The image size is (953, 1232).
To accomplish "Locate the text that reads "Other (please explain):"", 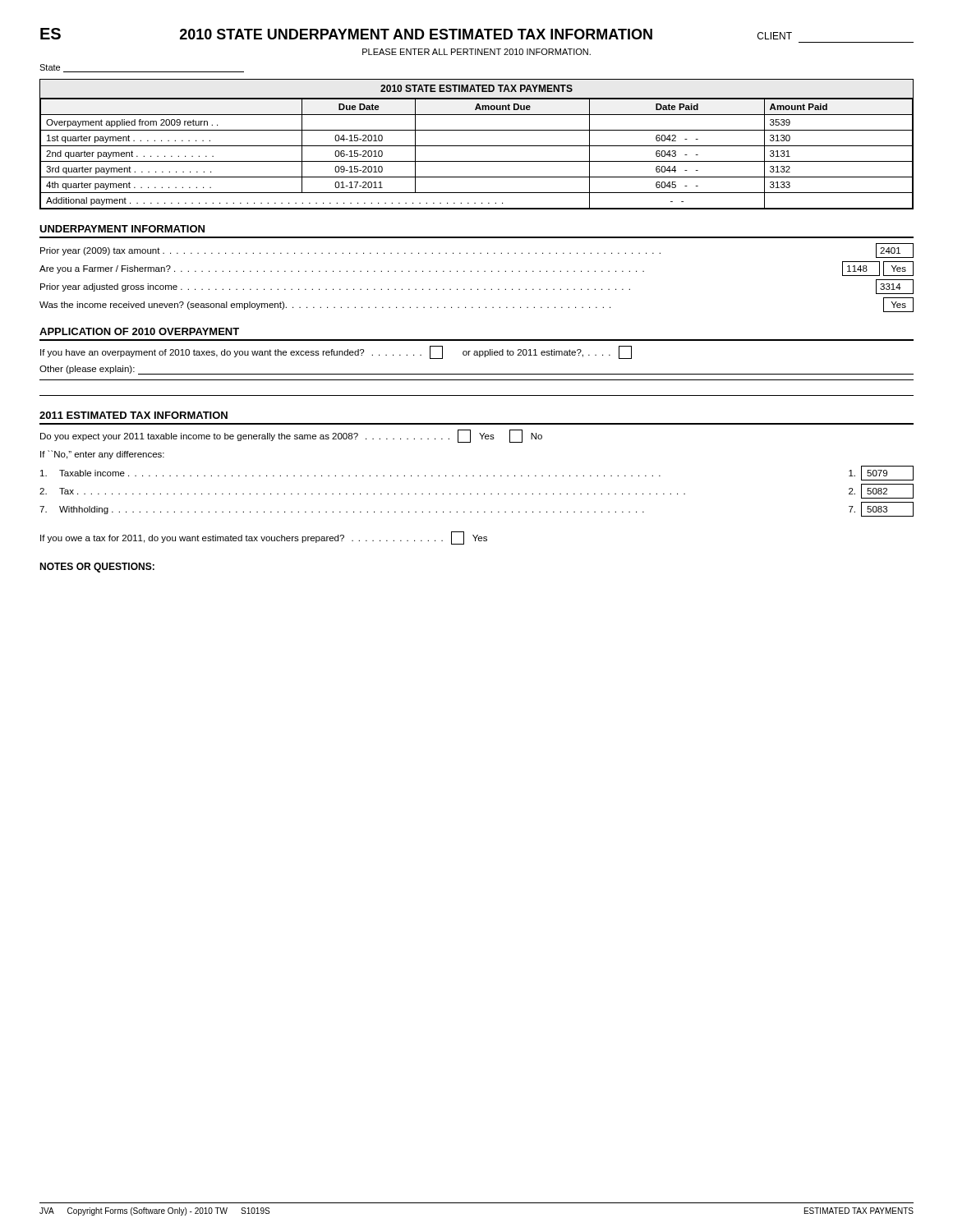I will (476, 368).
